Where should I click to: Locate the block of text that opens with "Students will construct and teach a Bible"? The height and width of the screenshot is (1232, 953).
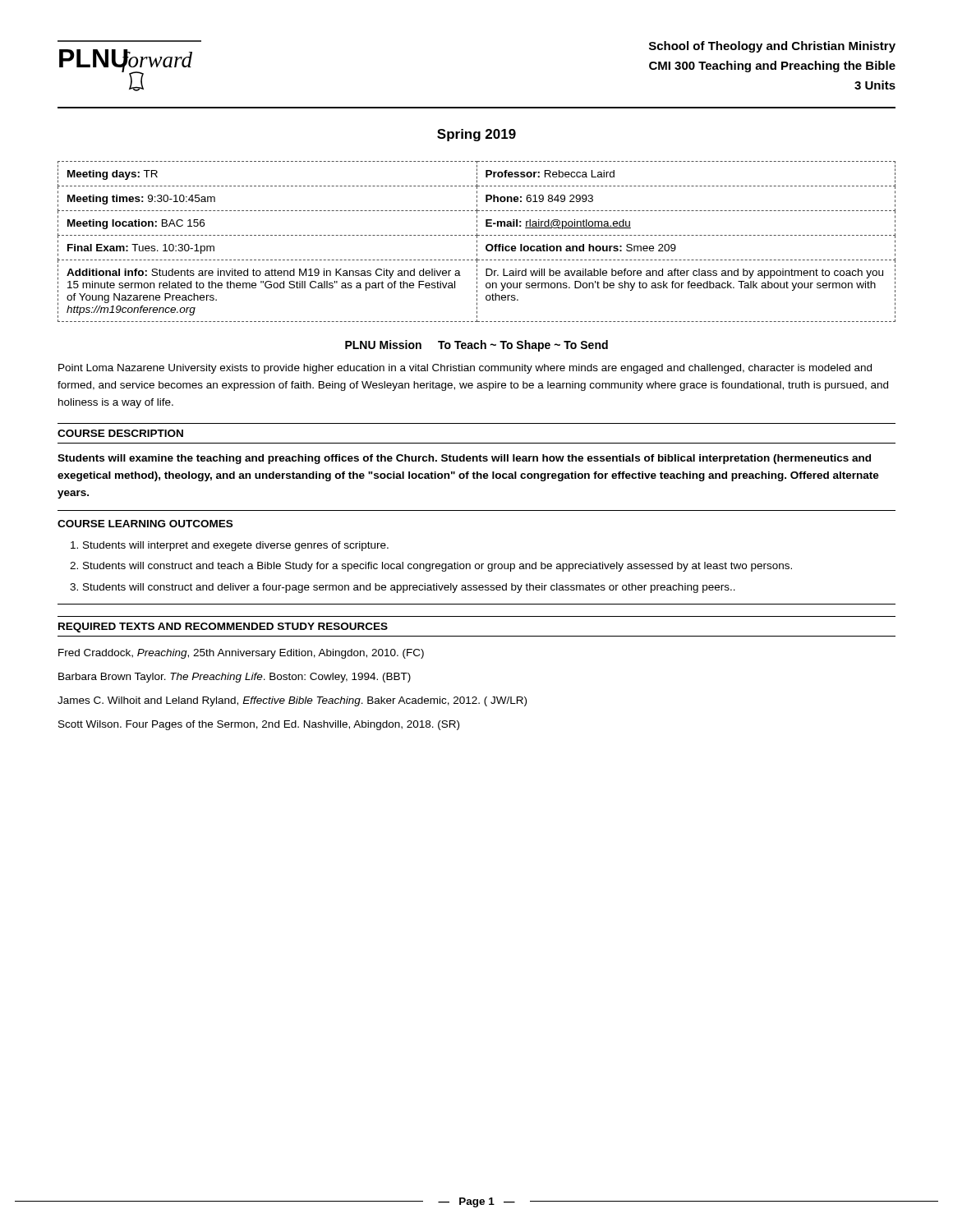click(x=438, y=566)
